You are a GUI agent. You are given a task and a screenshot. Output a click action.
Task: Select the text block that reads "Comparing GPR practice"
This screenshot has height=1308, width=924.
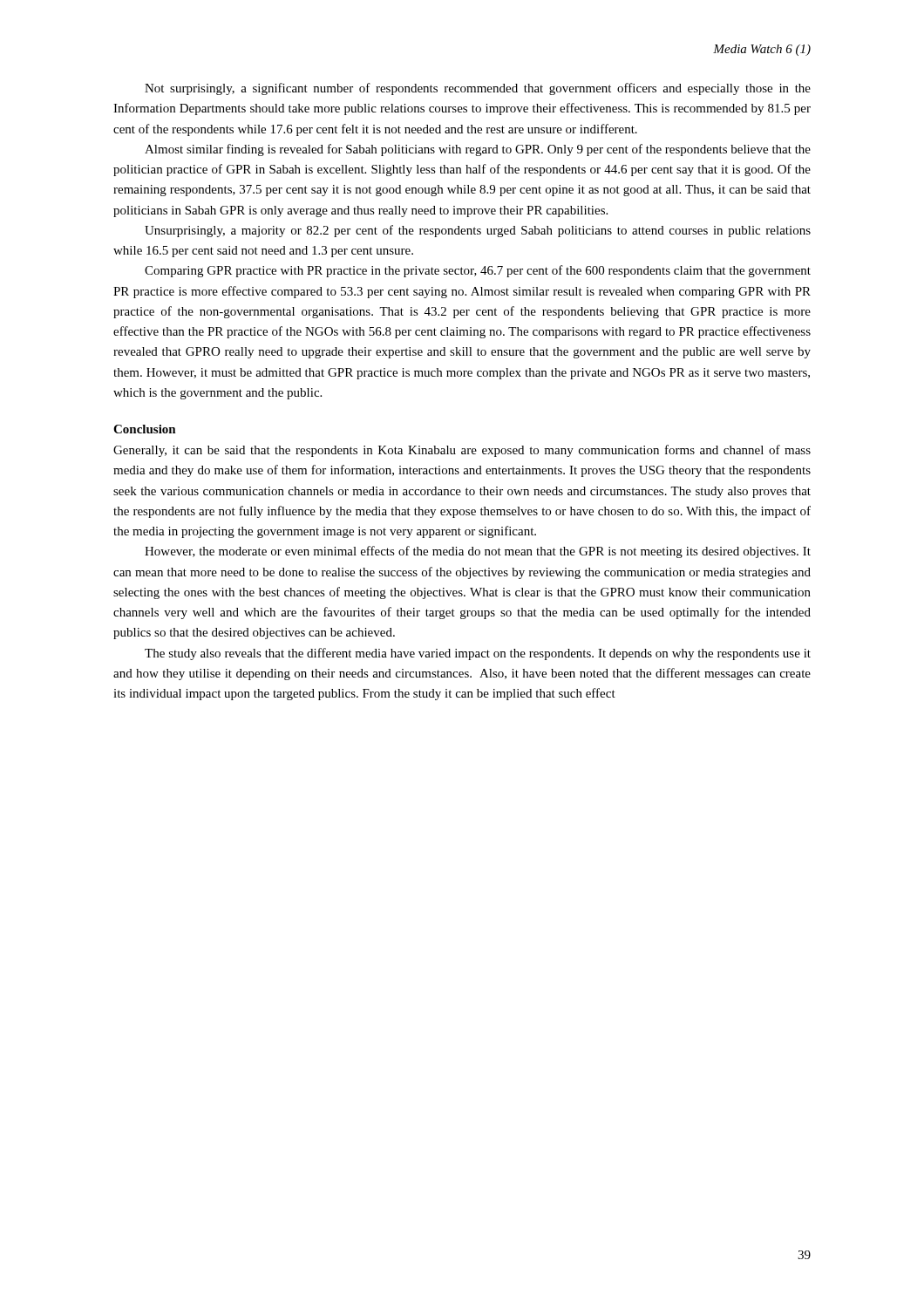462,331
